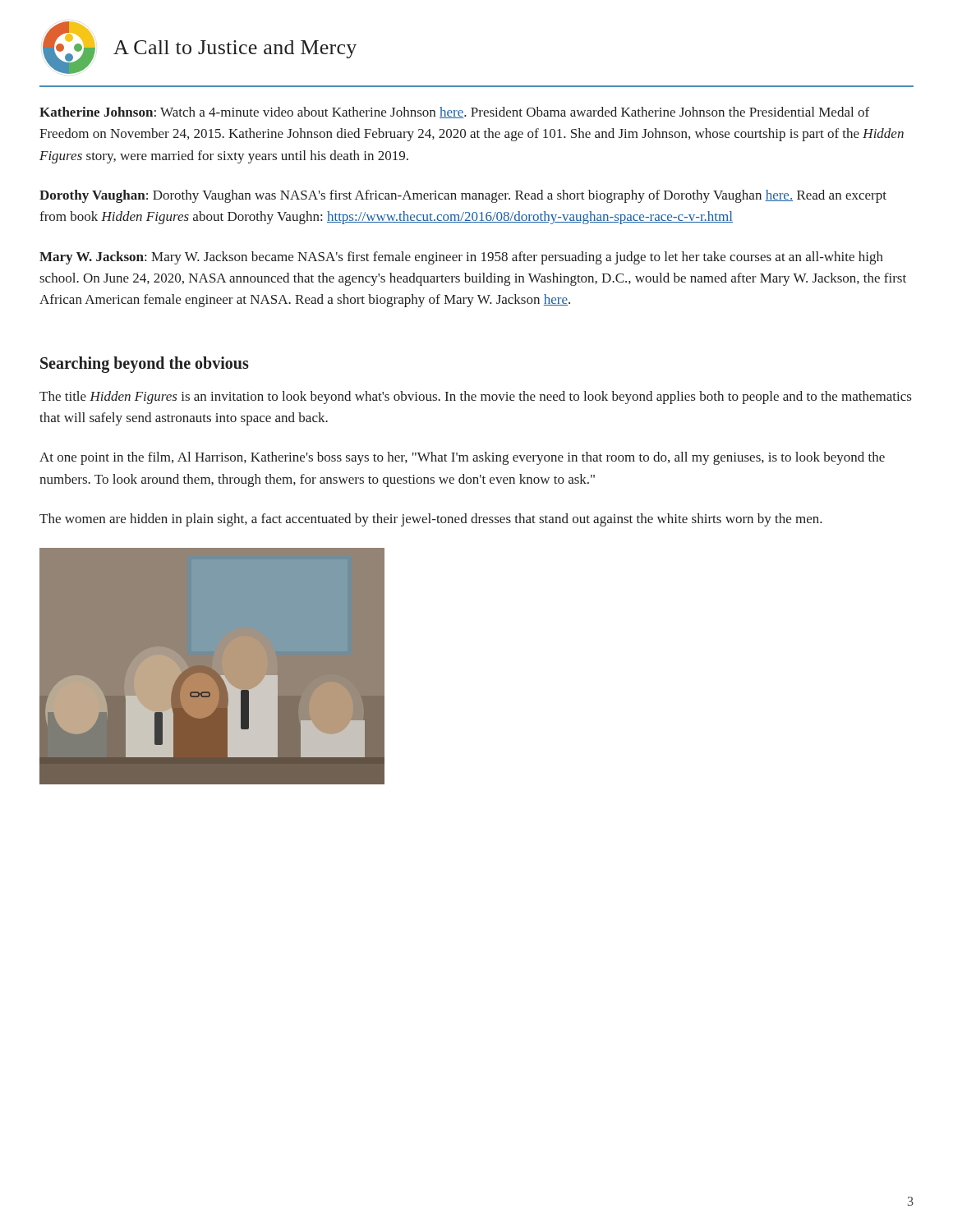
Task: Click on the region starting "The title Hidden Figures is an invitation to"
Action: 476,407
